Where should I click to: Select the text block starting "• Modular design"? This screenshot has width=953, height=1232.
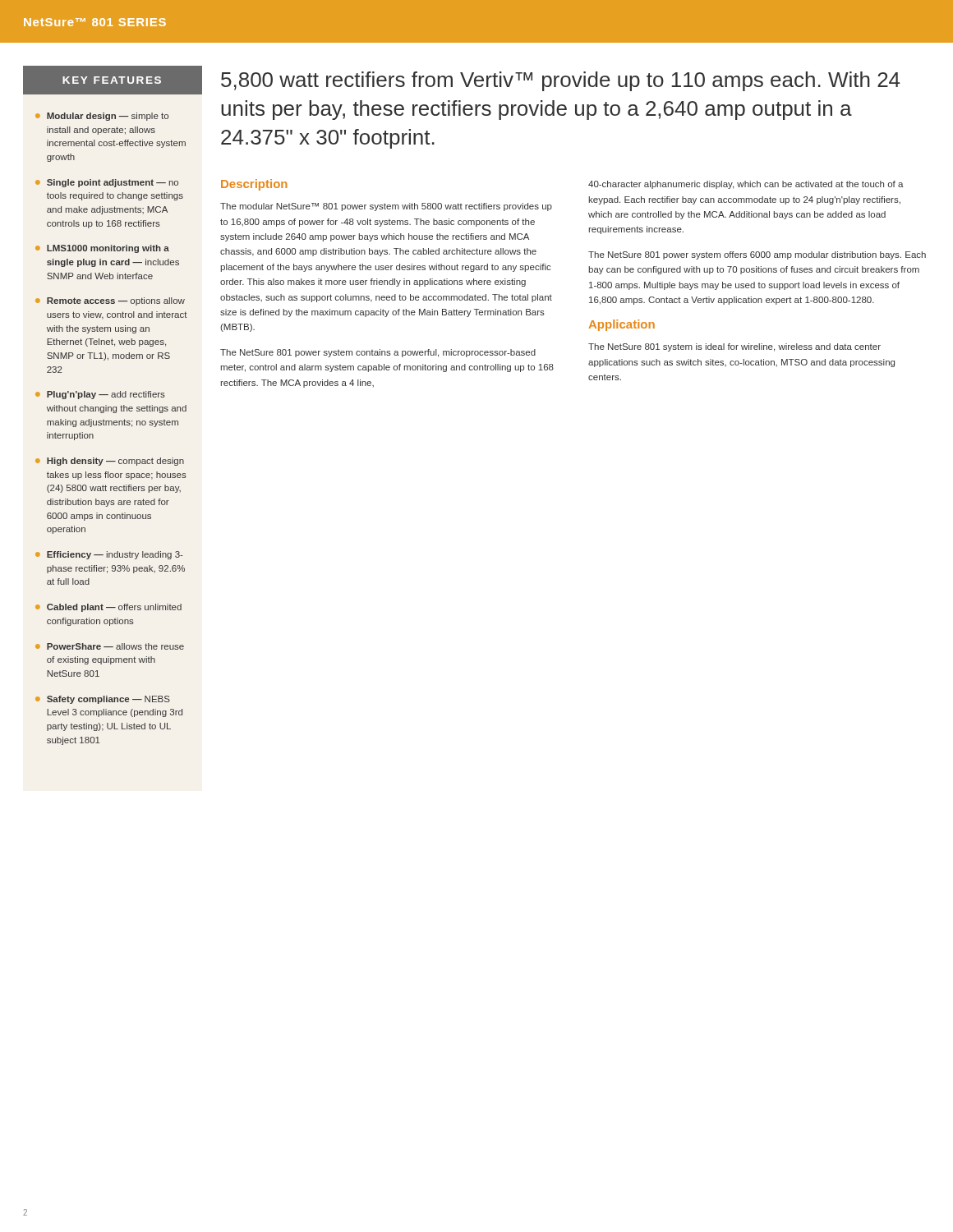111,137
